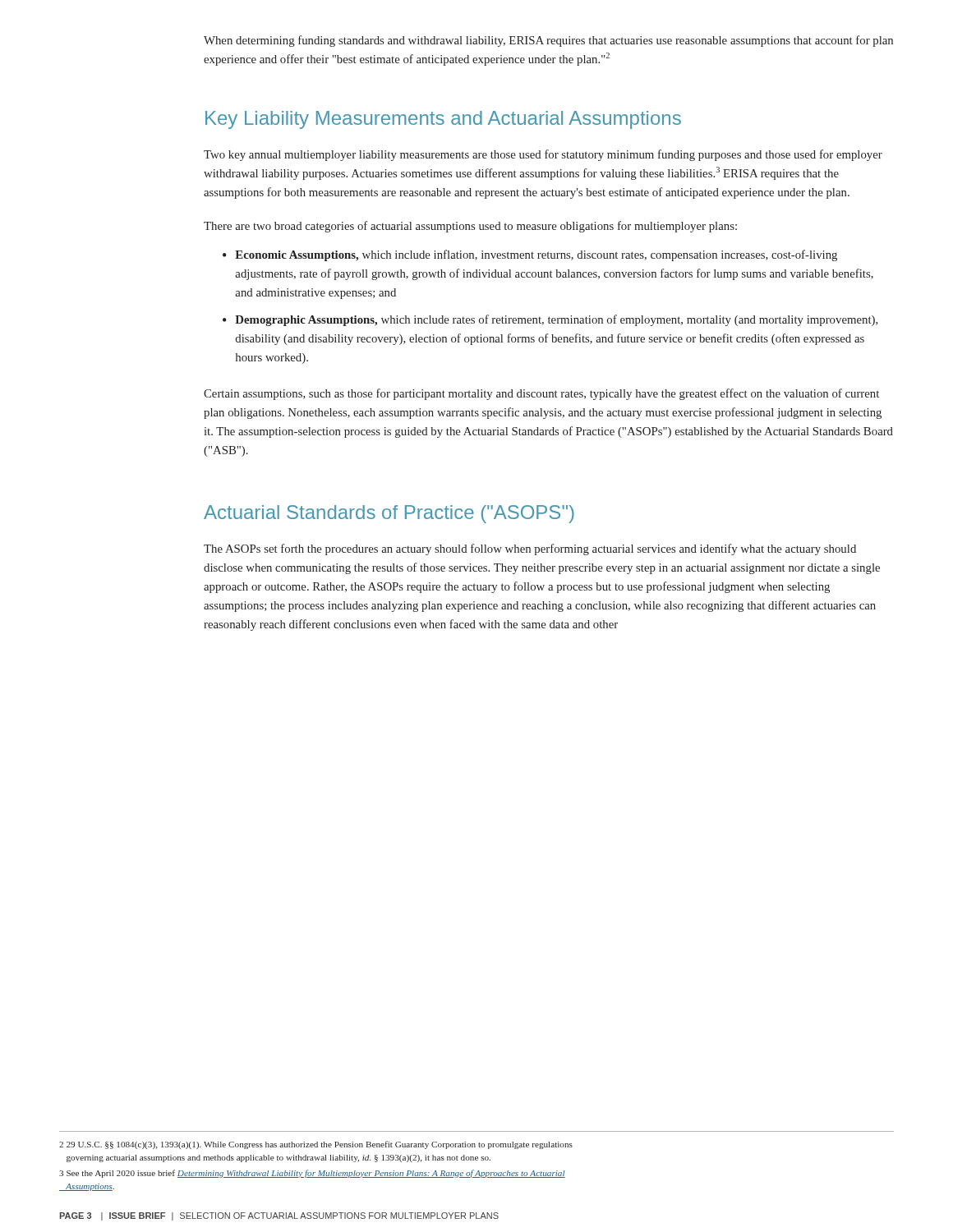Click on the list item containing "• Demographic Assumptions, which include"
This screenshot has height=1232, width=953.
[x=558, y=338]
